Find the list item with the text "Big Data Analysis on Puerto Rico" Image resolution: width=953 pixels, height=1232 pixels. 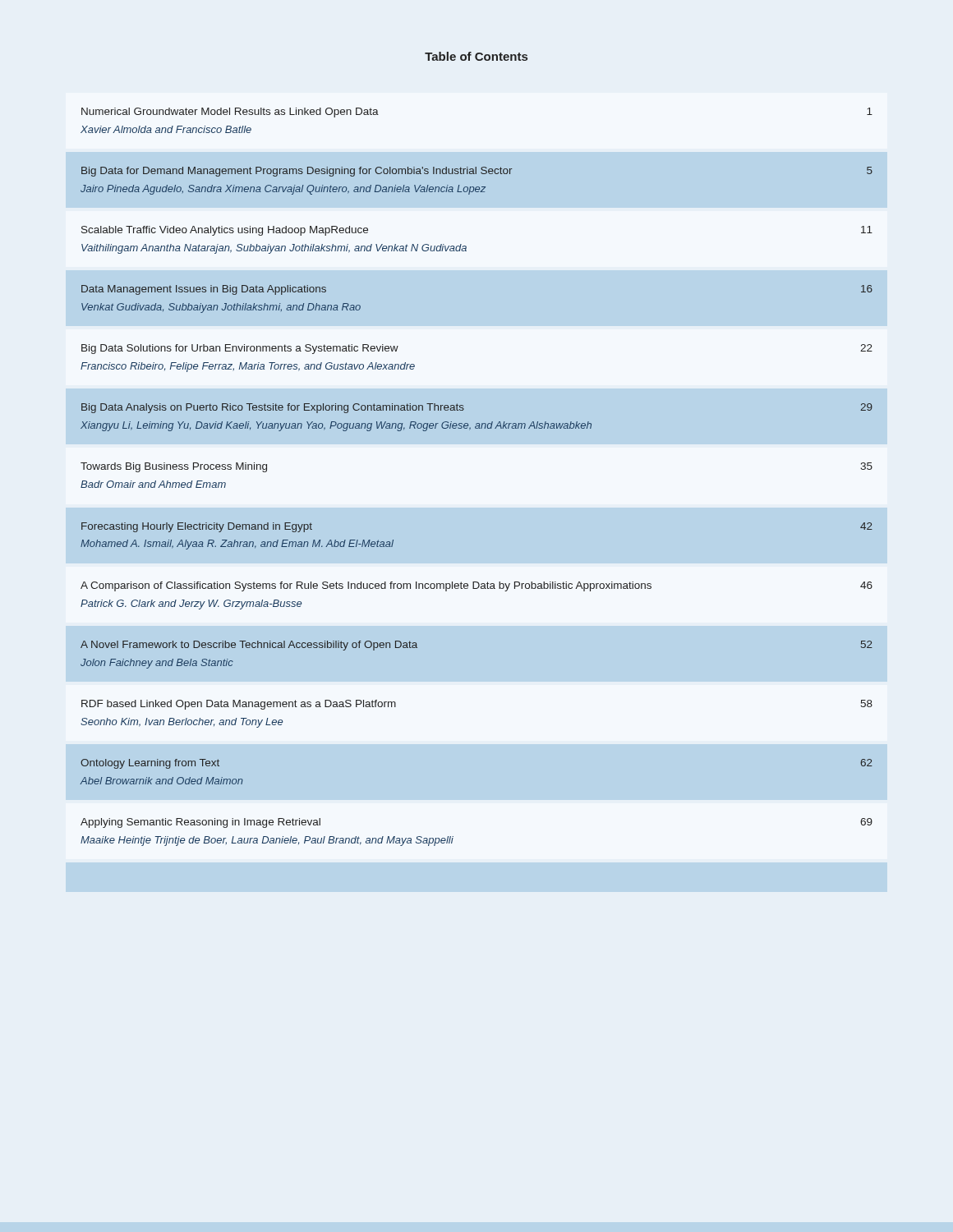[x=476, y=417]
